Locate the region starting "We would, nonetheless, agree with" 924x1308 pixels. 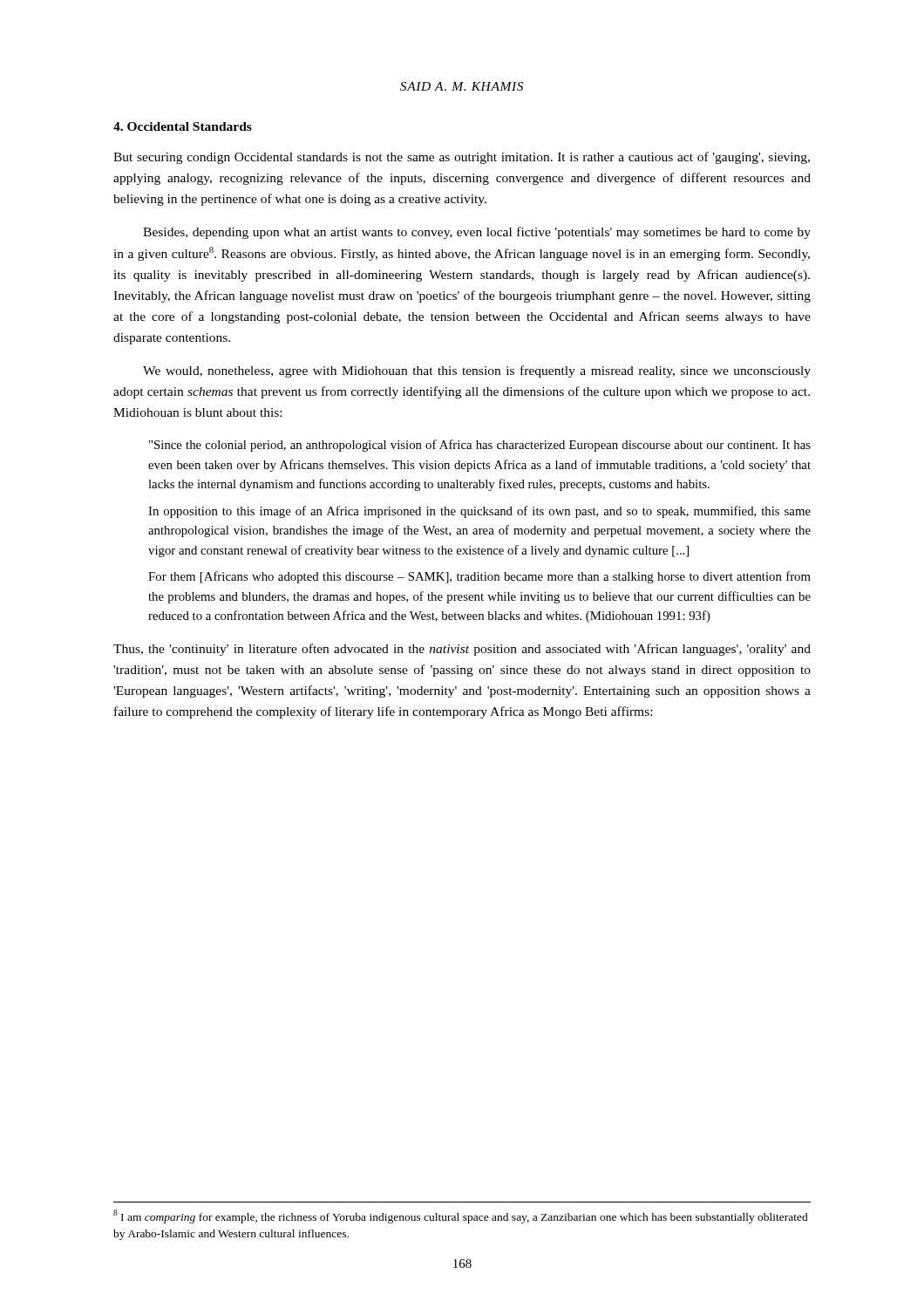pos(462,391)
